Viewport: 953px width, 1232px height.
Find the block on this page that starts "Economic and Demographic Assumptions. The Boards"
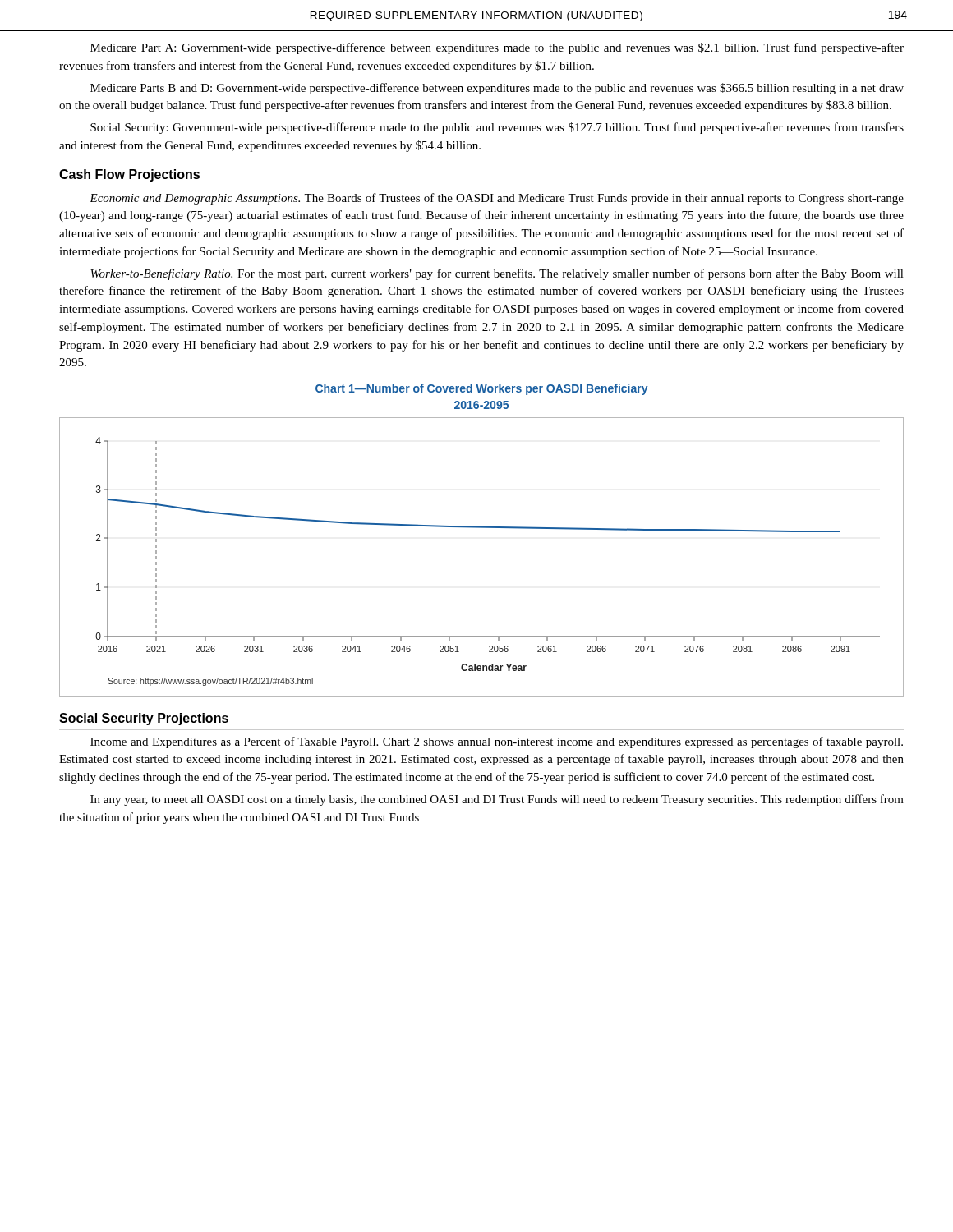[481, 281]
